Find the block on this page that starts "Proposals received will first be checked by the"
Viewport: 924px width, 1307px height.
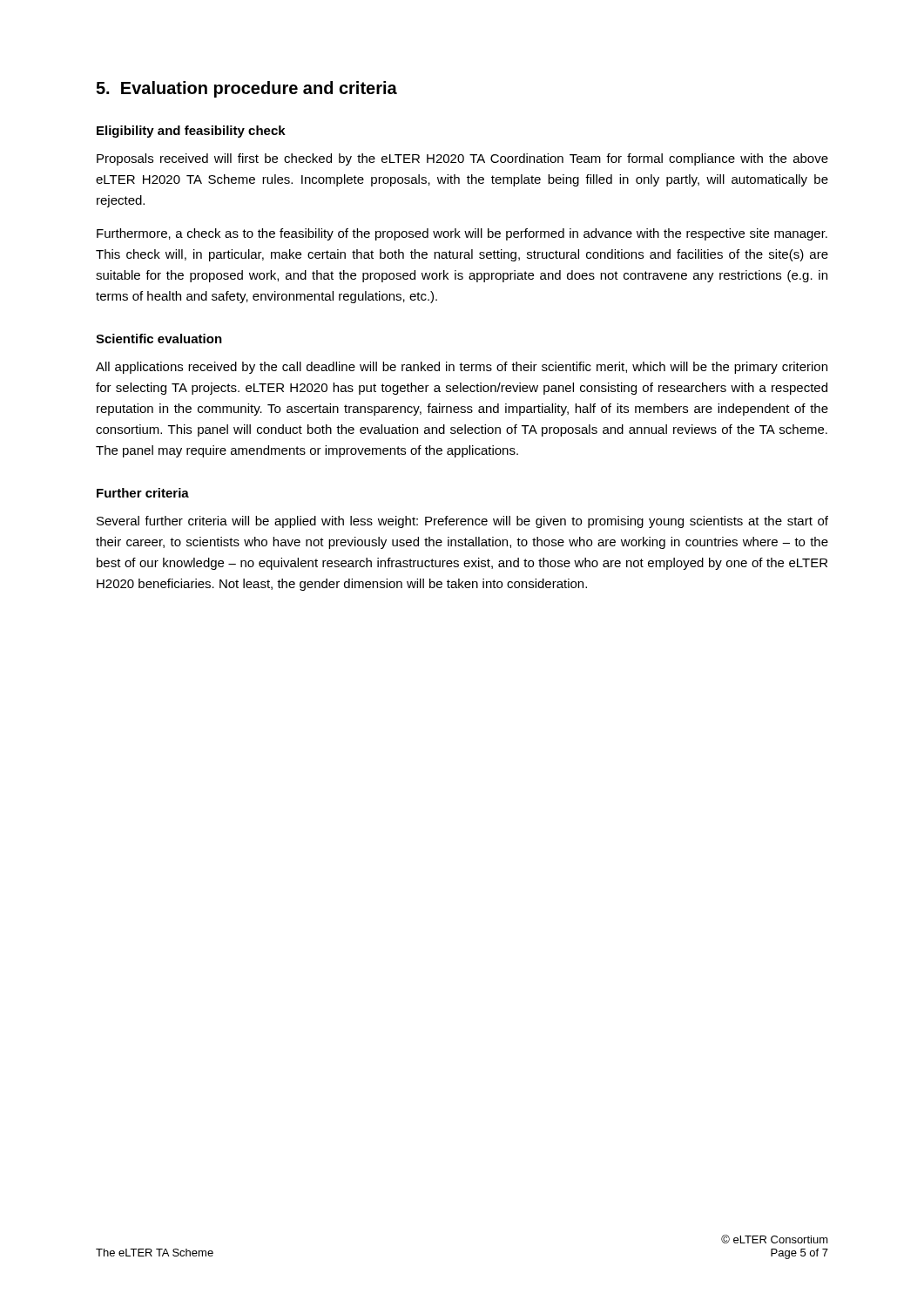tap(462, 179)
